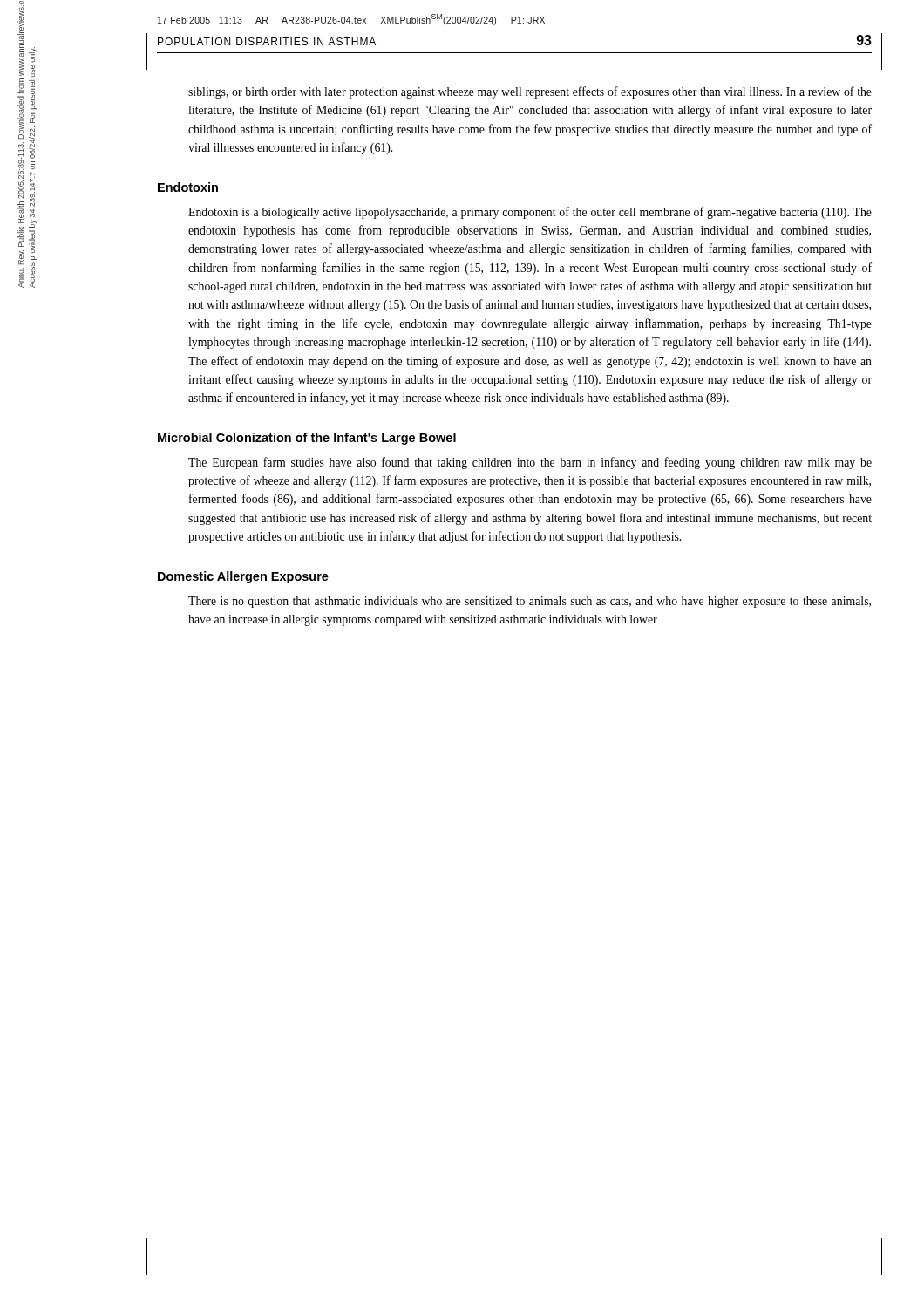924x1308 pixels.
Task: Where is the passage that starts "siblings, or birth order with later protection"?
Action: pos(530,120)
